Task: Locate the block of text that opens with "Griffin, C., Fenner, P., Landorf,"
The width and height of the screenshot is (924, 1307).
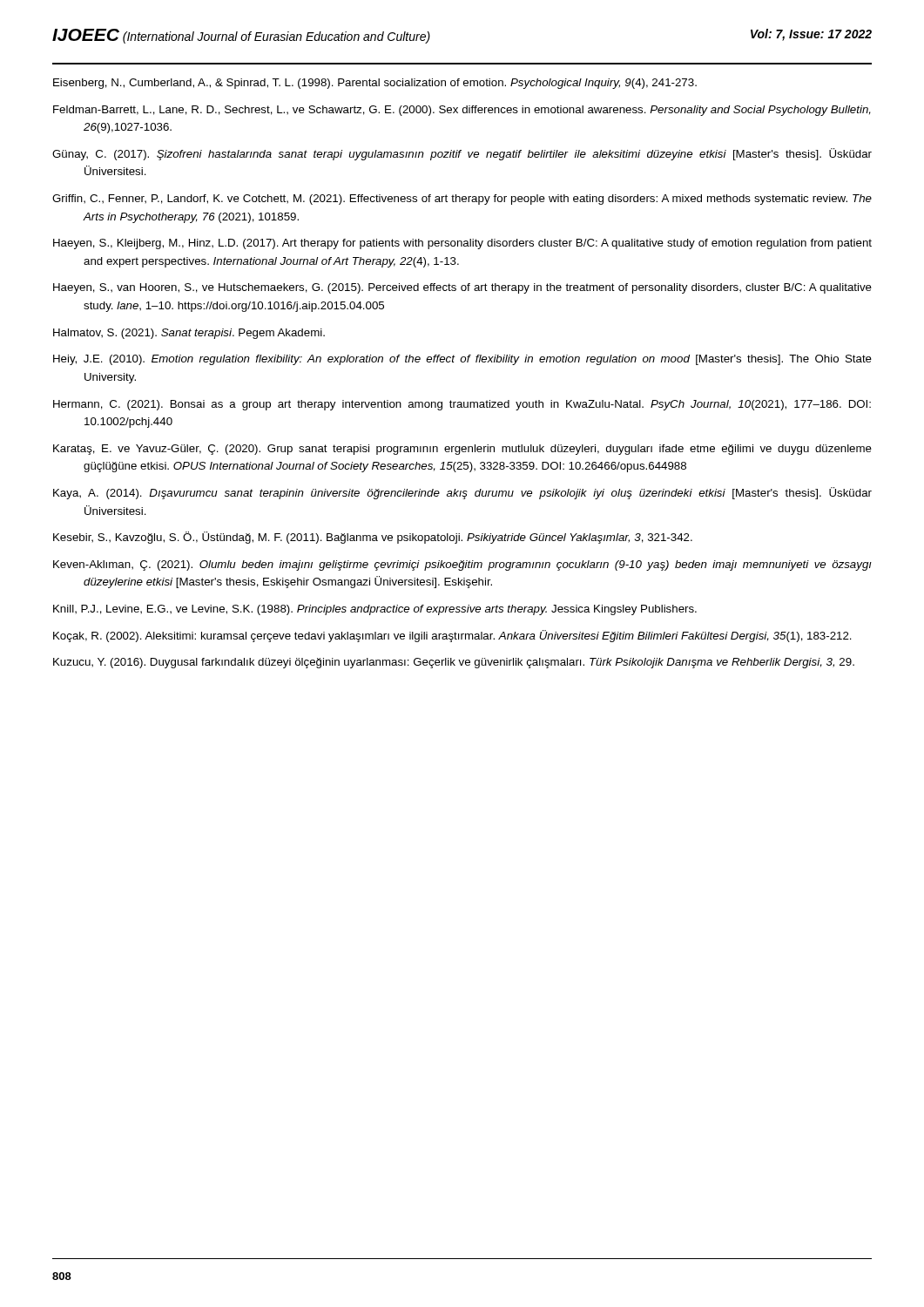Action: pyautogui.click(x=462, y=207)
